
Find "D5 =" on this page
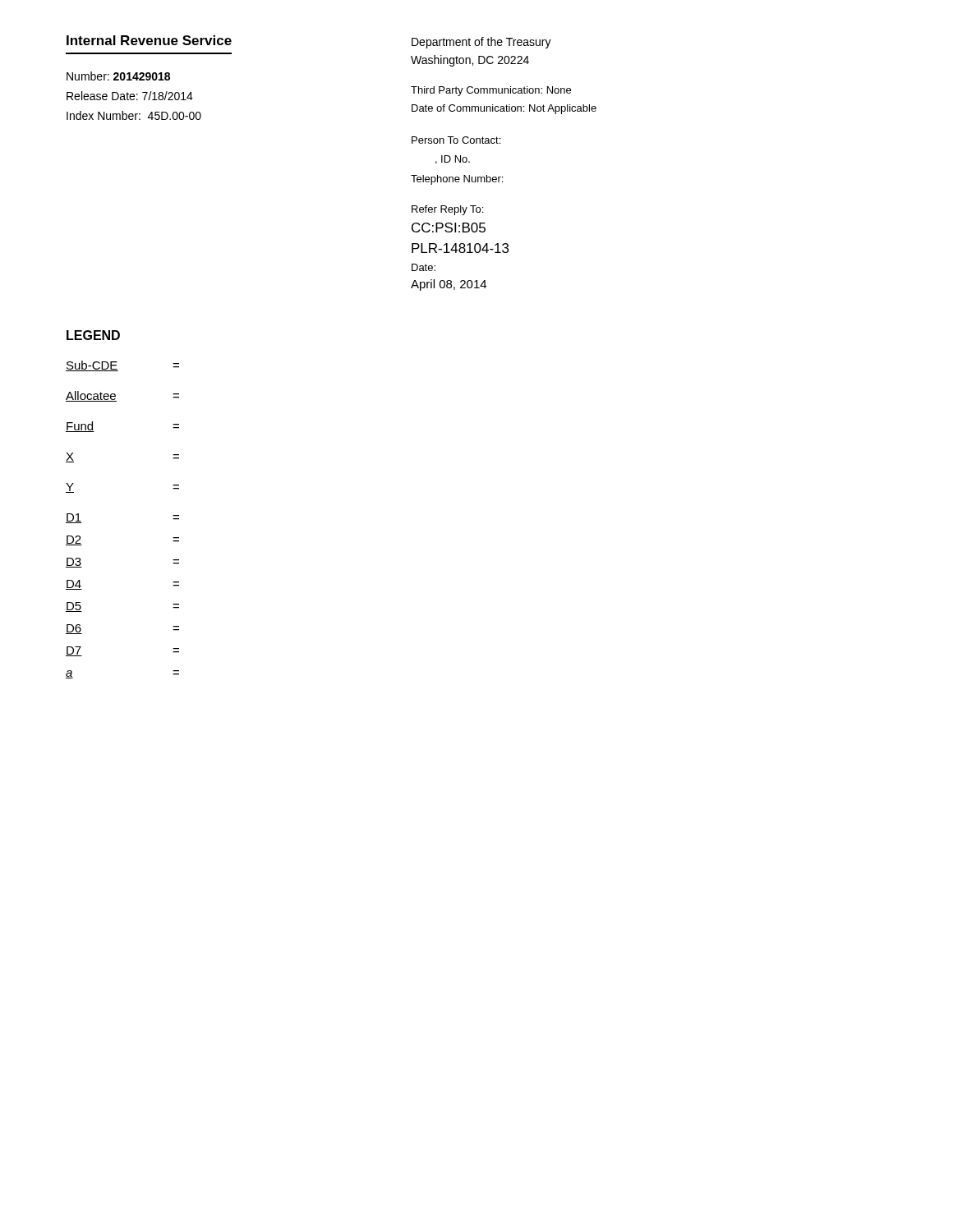point(74,607)
